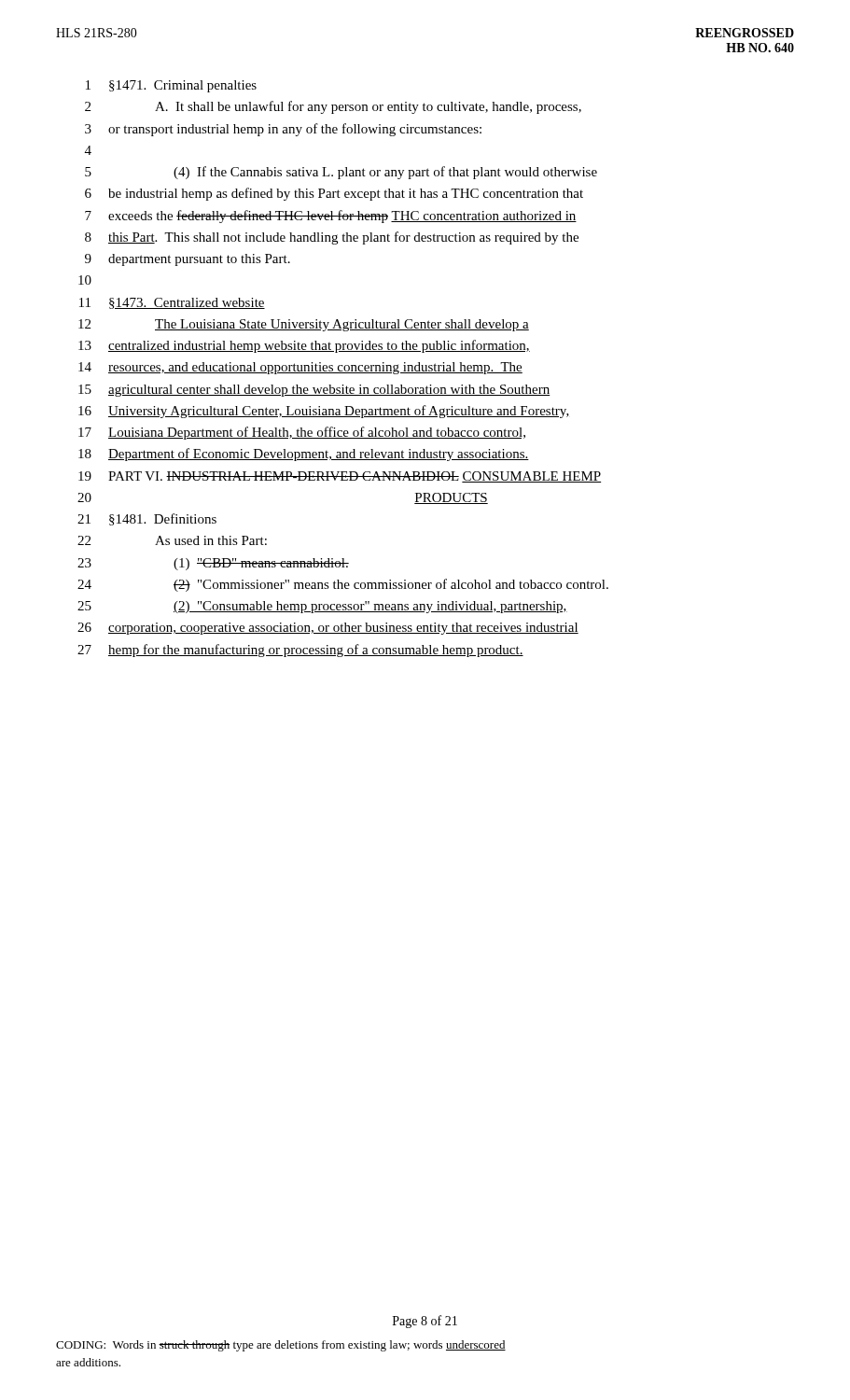The width and height of the screenshot is (850, 1400).
Task: Navigate to the block starting "26 corporation, cooperative association, or other business"
Action: pyautogui.click(x=425, y=628)
